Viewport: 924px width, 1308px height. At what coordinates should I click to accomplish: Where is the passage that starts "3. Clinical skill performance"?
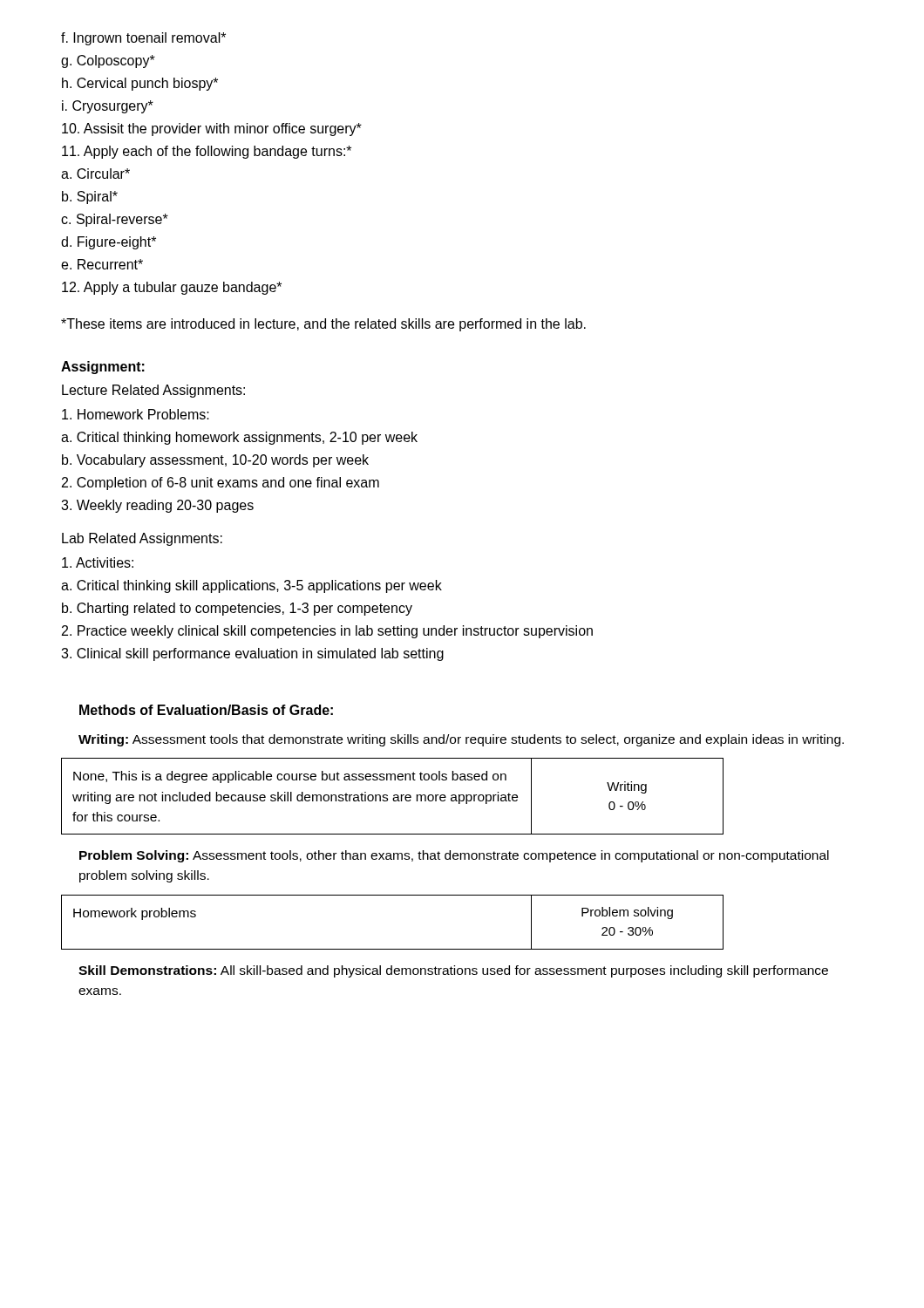(x=252, y=654)
